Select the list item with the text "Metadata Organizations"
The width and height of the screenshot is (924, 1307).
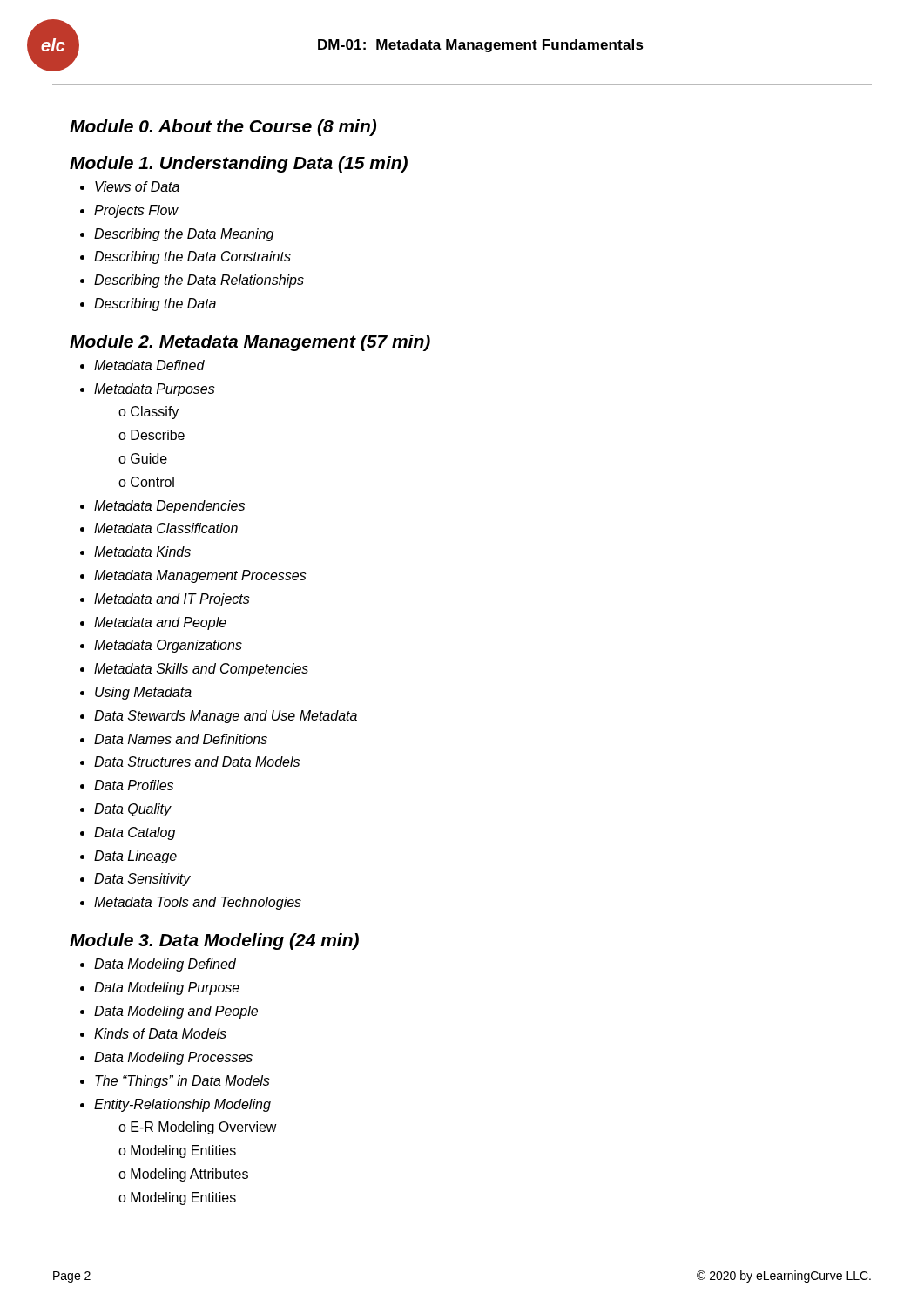[168, 646]
